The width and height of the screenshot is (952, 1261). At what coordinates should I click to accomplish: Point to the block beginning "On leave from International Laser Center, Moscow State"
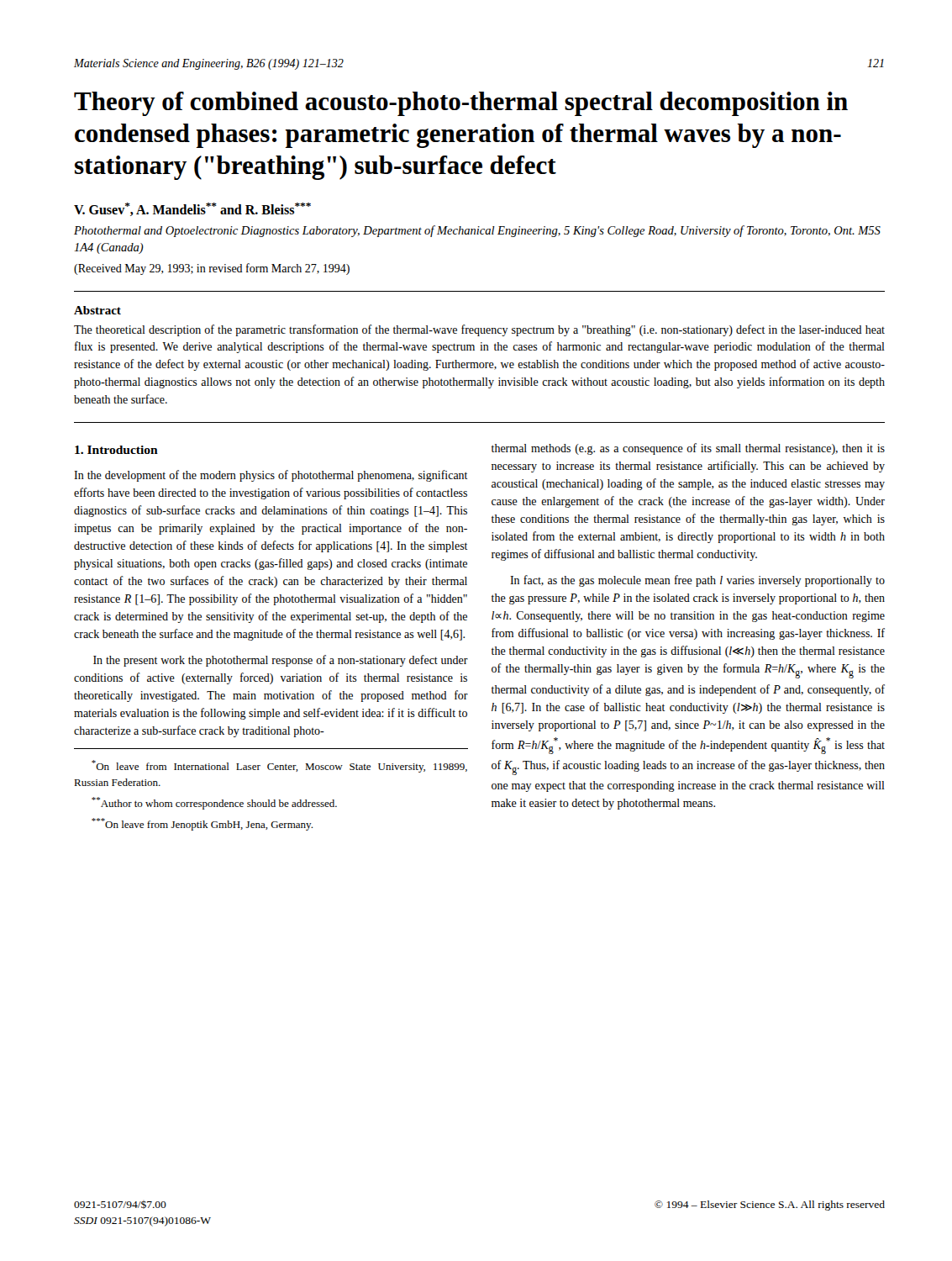271,794
